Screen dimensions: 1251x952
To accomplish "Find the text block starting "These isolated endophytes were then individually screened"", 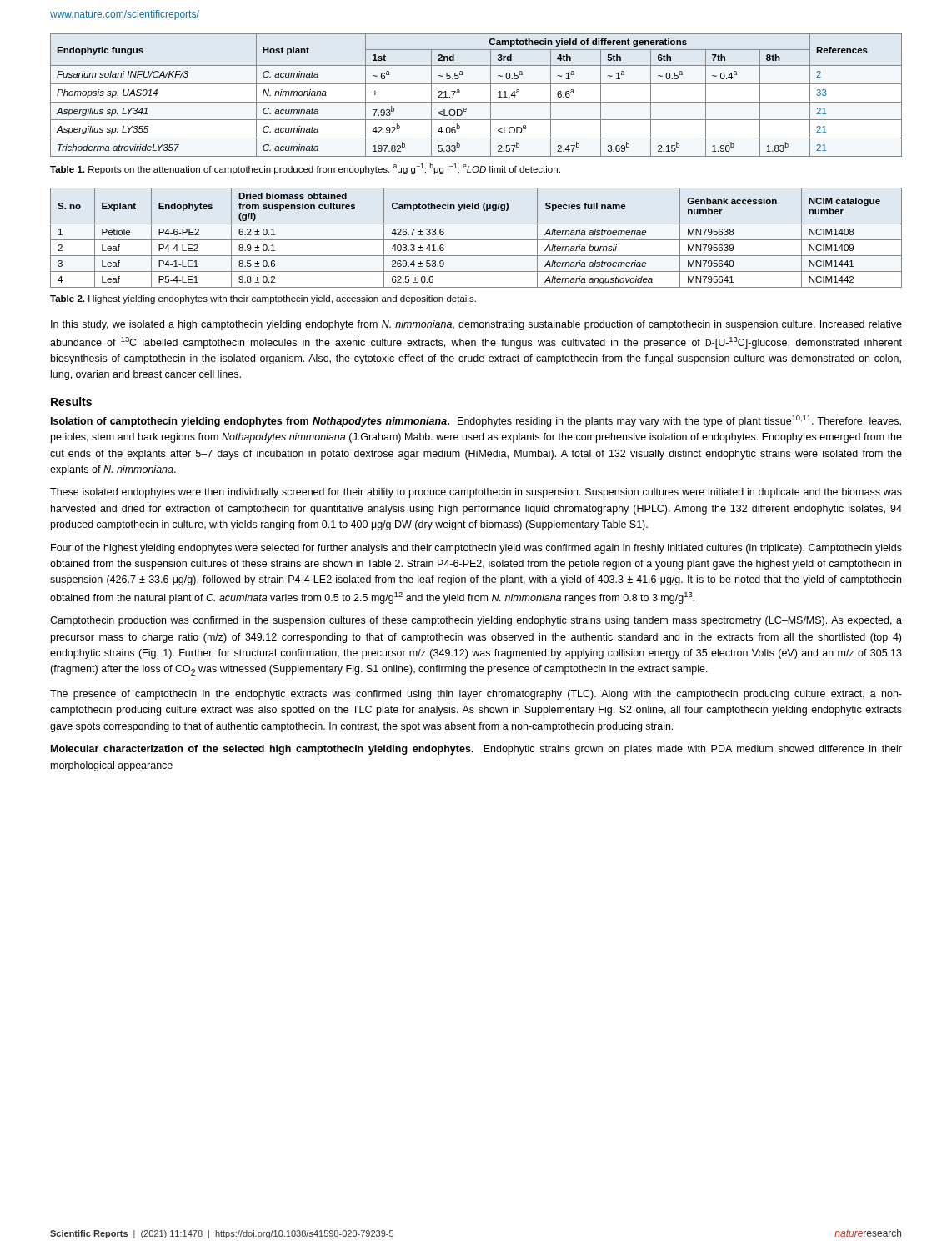I will click(476, 509).
